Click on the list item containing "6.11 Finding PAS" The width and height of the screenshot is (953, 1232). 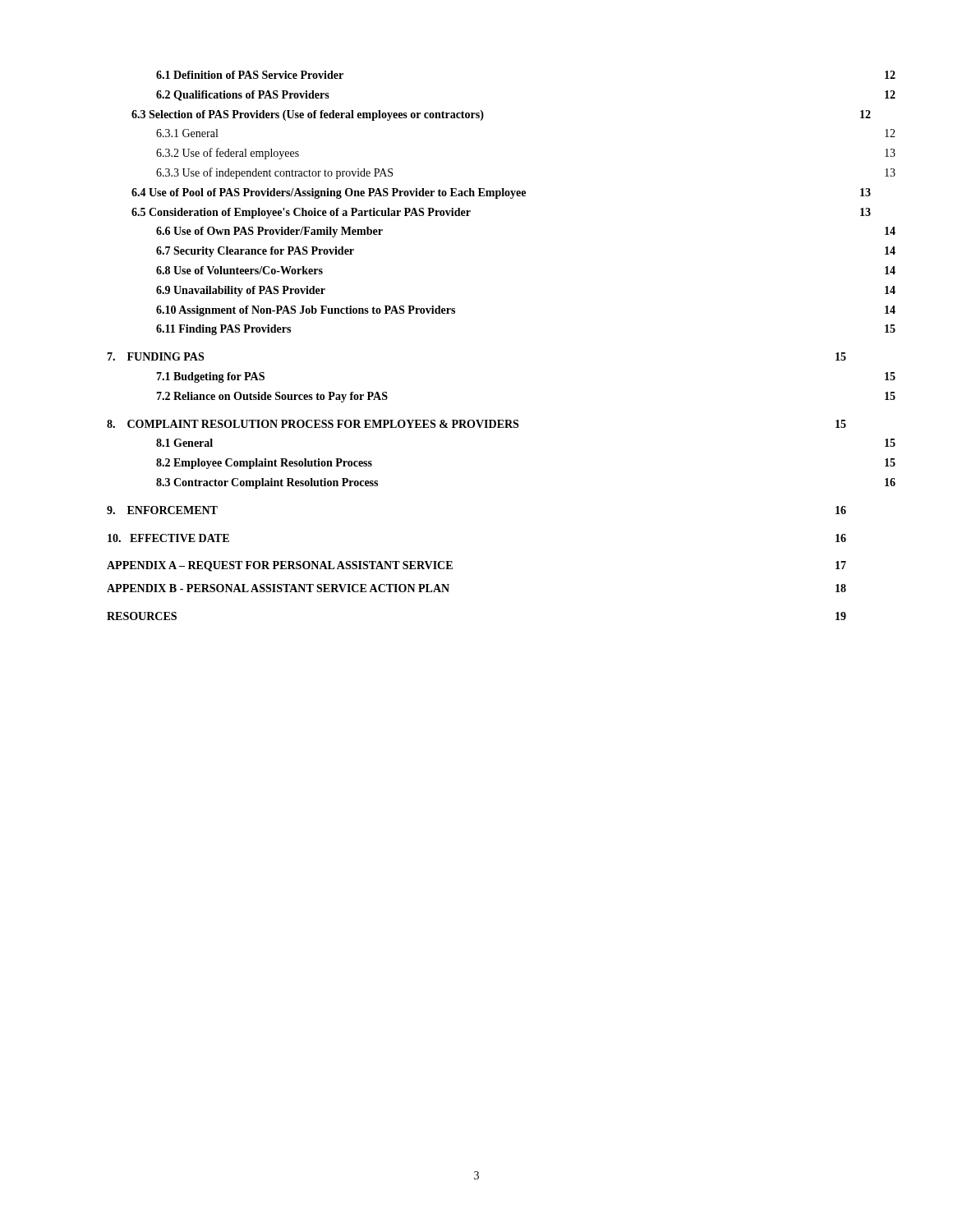click(230, 330)
